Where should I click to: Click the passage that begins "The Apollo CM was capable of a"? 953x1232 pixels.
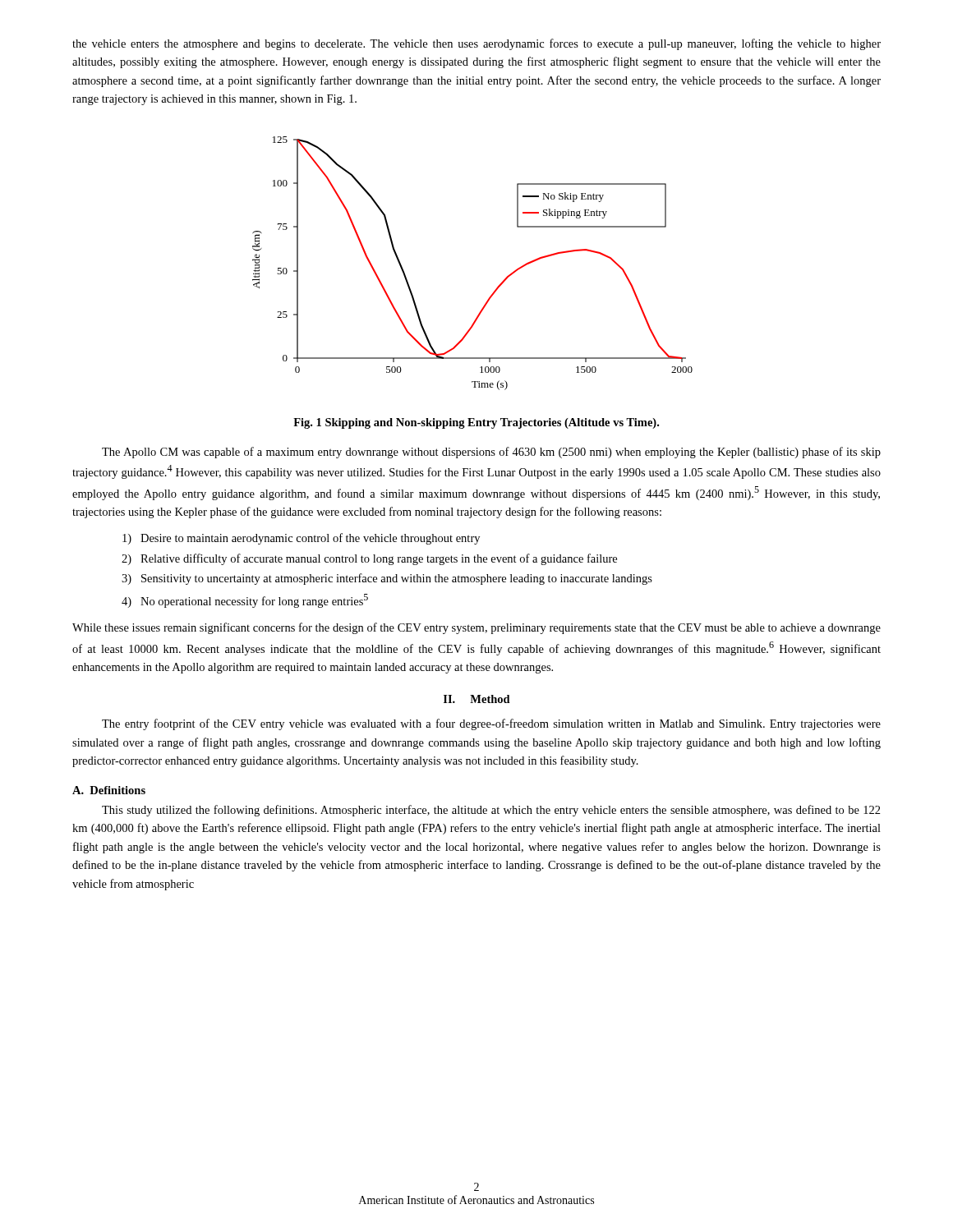[x=476, y=482]
